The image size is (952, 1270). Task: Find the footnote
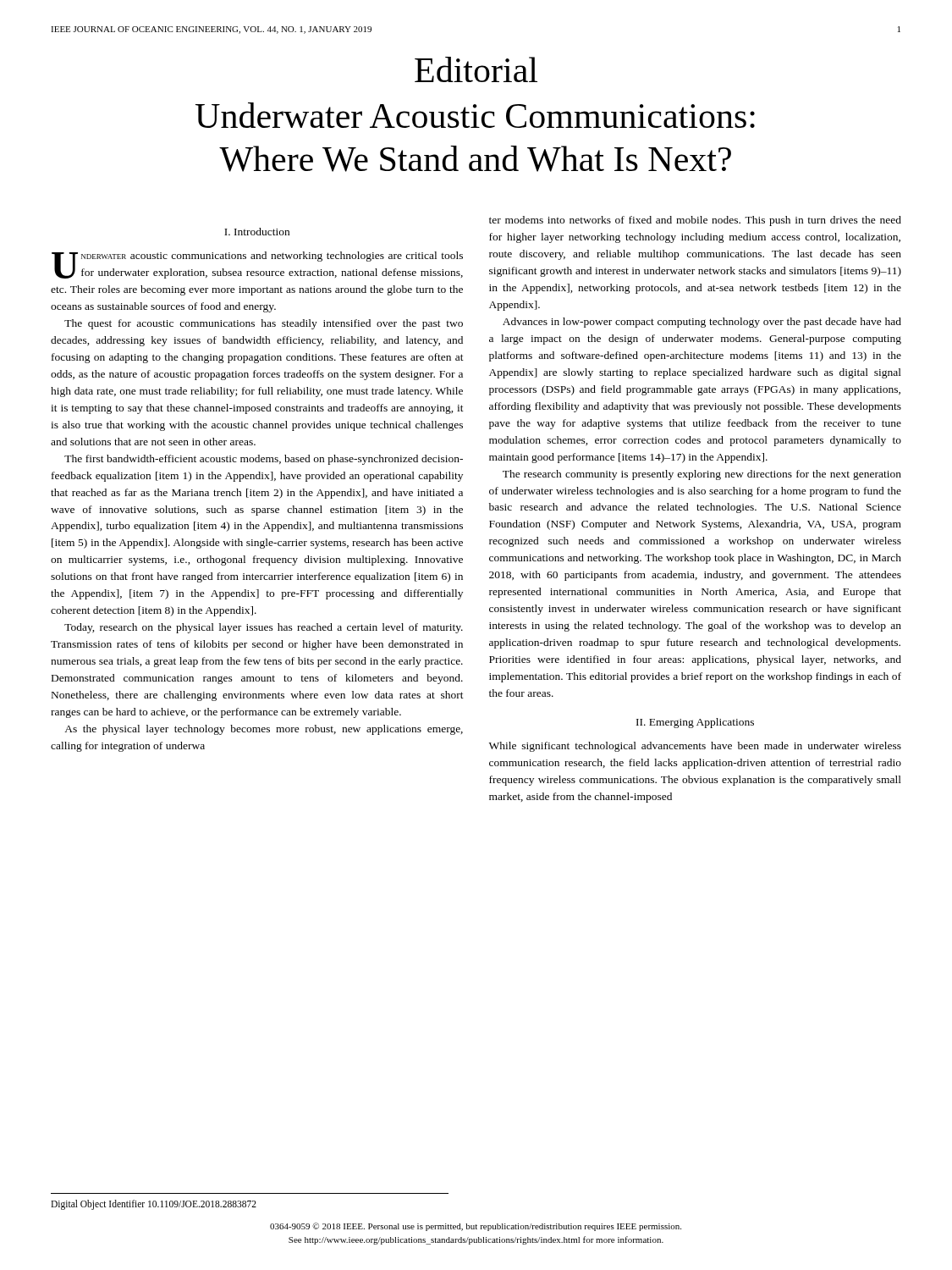pyautogui.click(x=154, y=1204)
